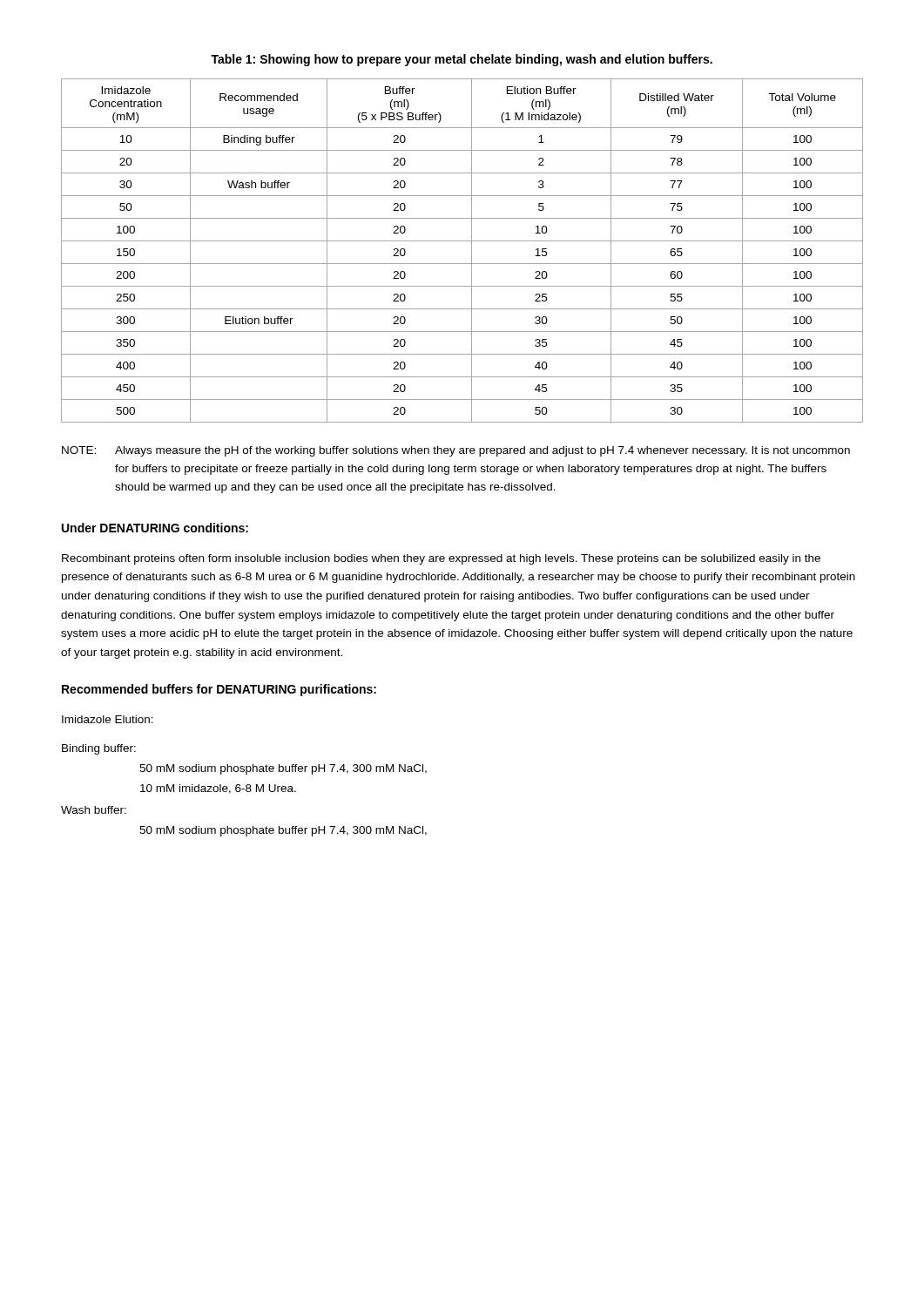Find "Under DENATURING conditions:" on this page

(x=155, y=528)
